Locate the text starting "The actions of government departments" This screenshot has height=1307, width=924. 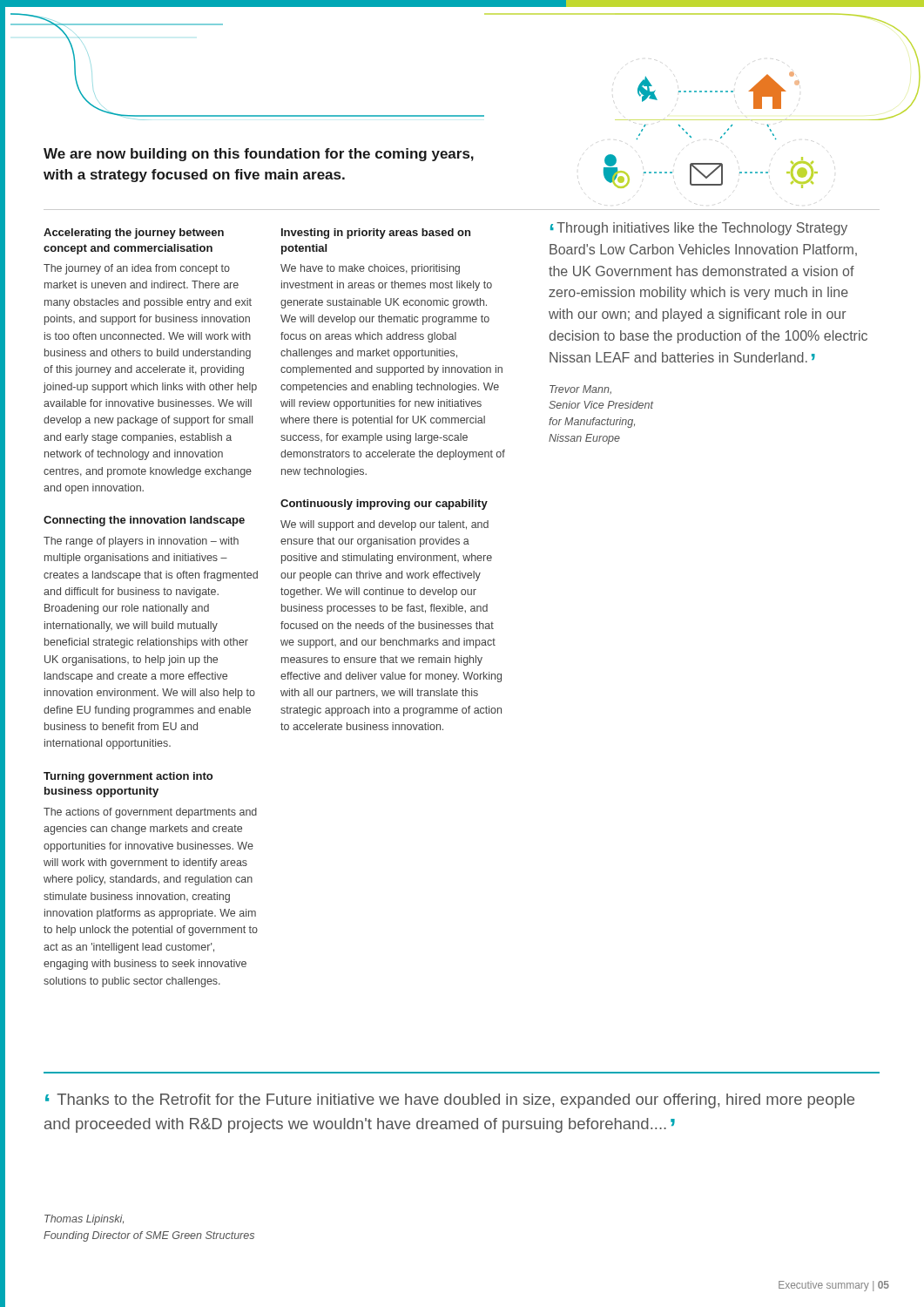tap(152, 897)
